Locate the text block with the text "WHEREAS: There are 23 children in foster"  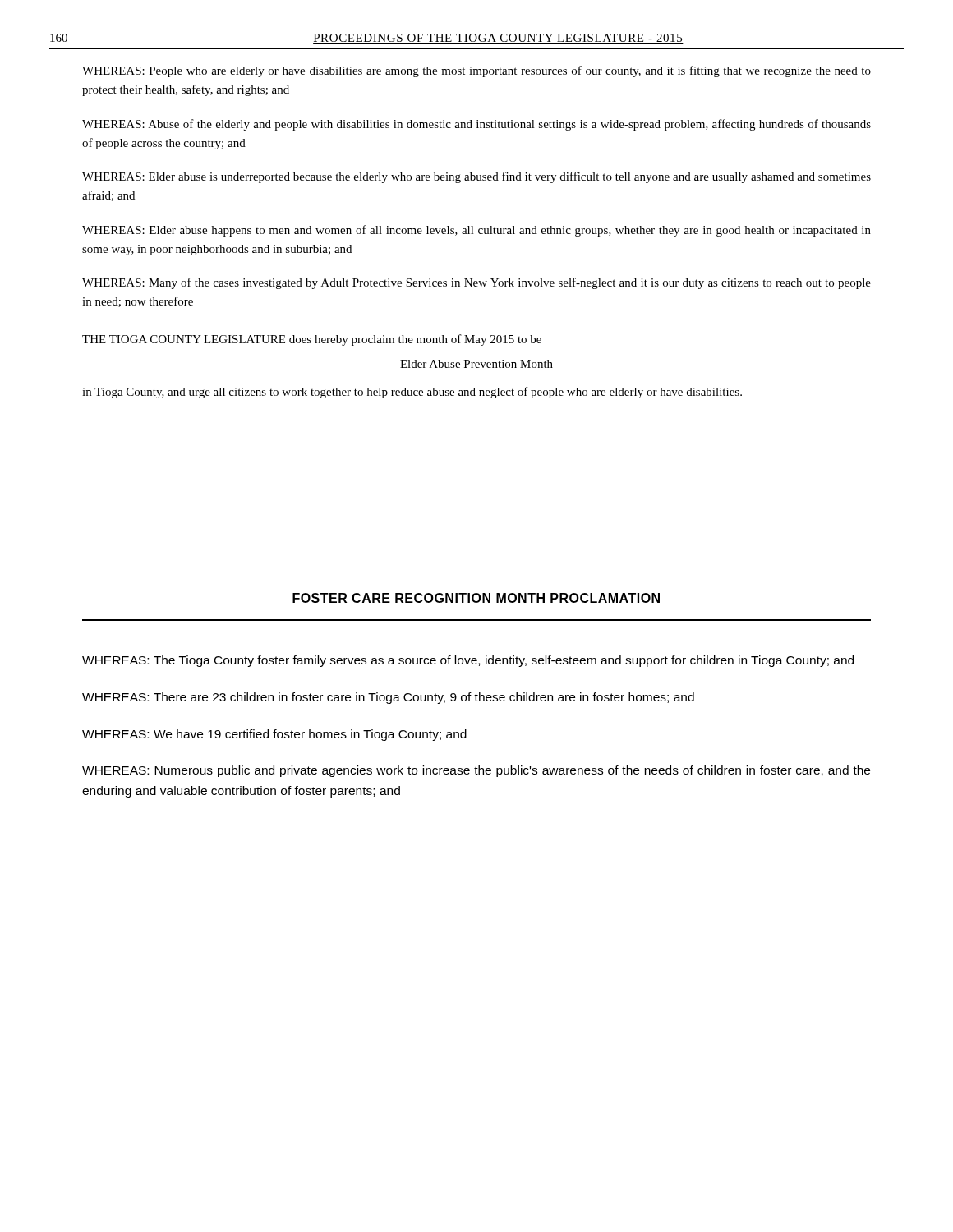388,697
